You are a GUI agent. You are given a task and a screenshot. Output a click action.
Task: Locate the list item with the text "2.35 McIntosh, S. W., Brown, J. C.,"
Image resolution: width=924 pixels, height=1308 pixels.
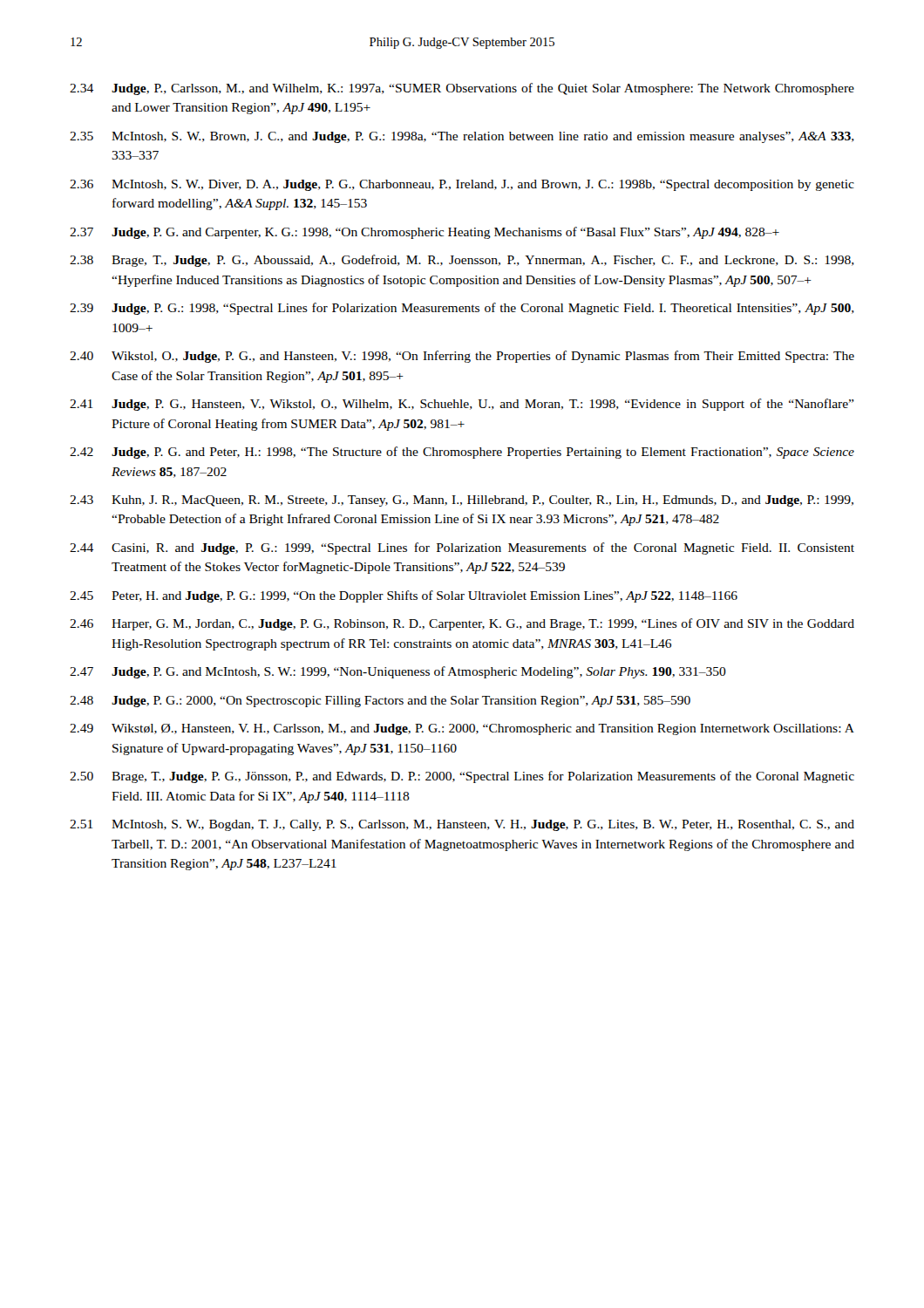[x=462, y=146]
